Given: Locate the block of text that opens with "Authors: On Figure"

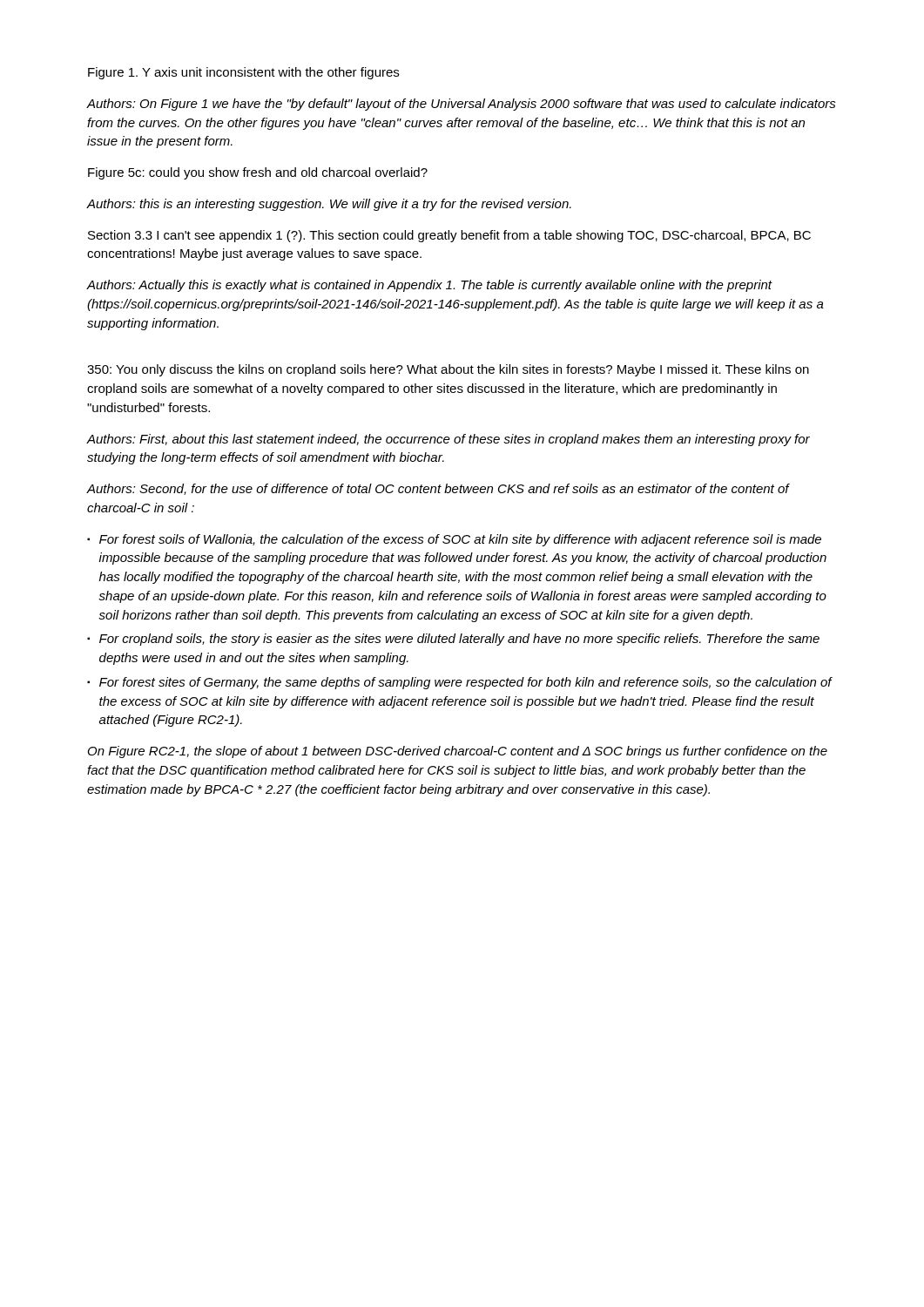Looking at the screenshot, I should [461, 122].
